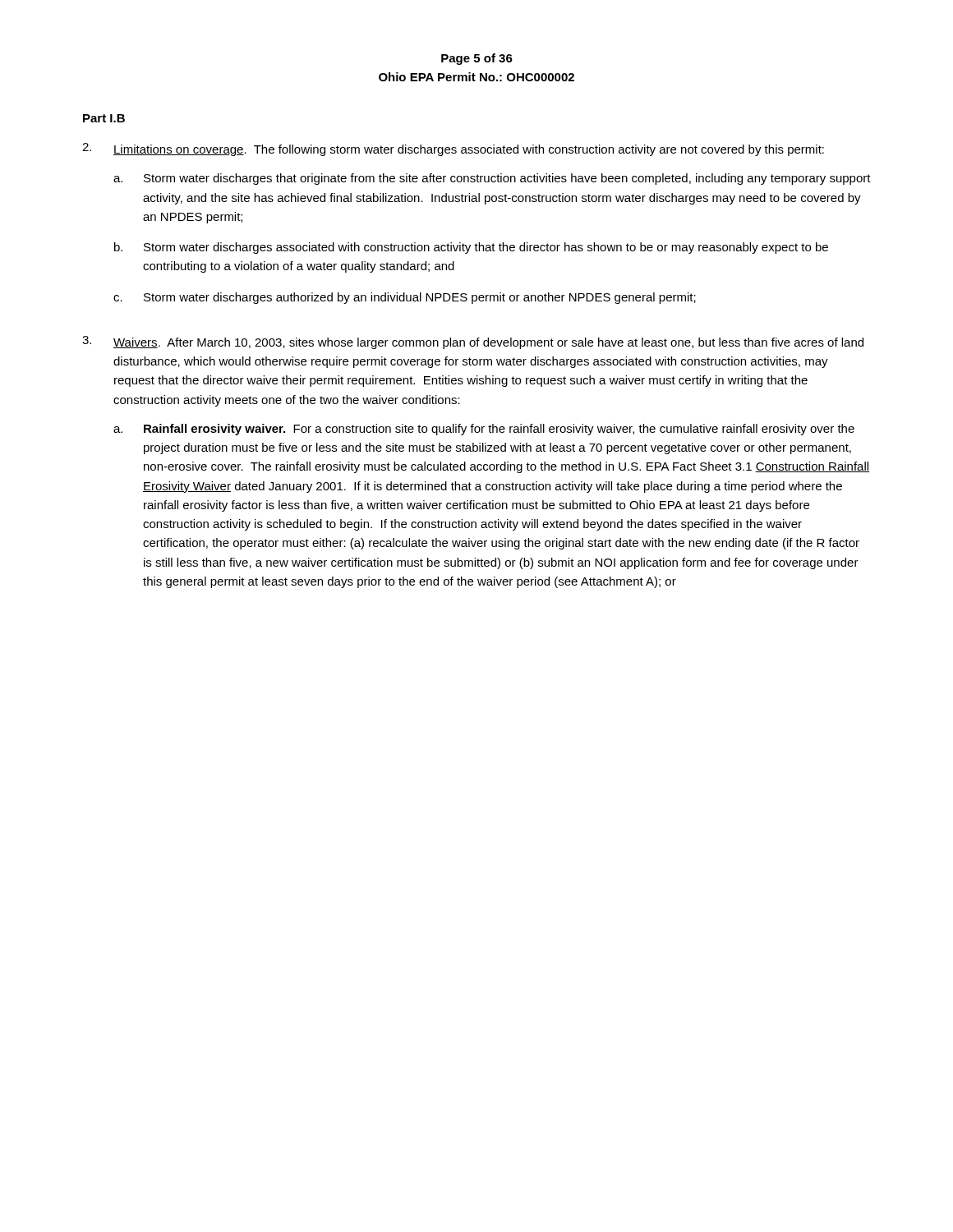Find the text block that reads "Waivers. After March 10, 2003, sites whose larger"
Image resolution: width=953 pixels, height=1232 pixels.
(x=476, y=467)
